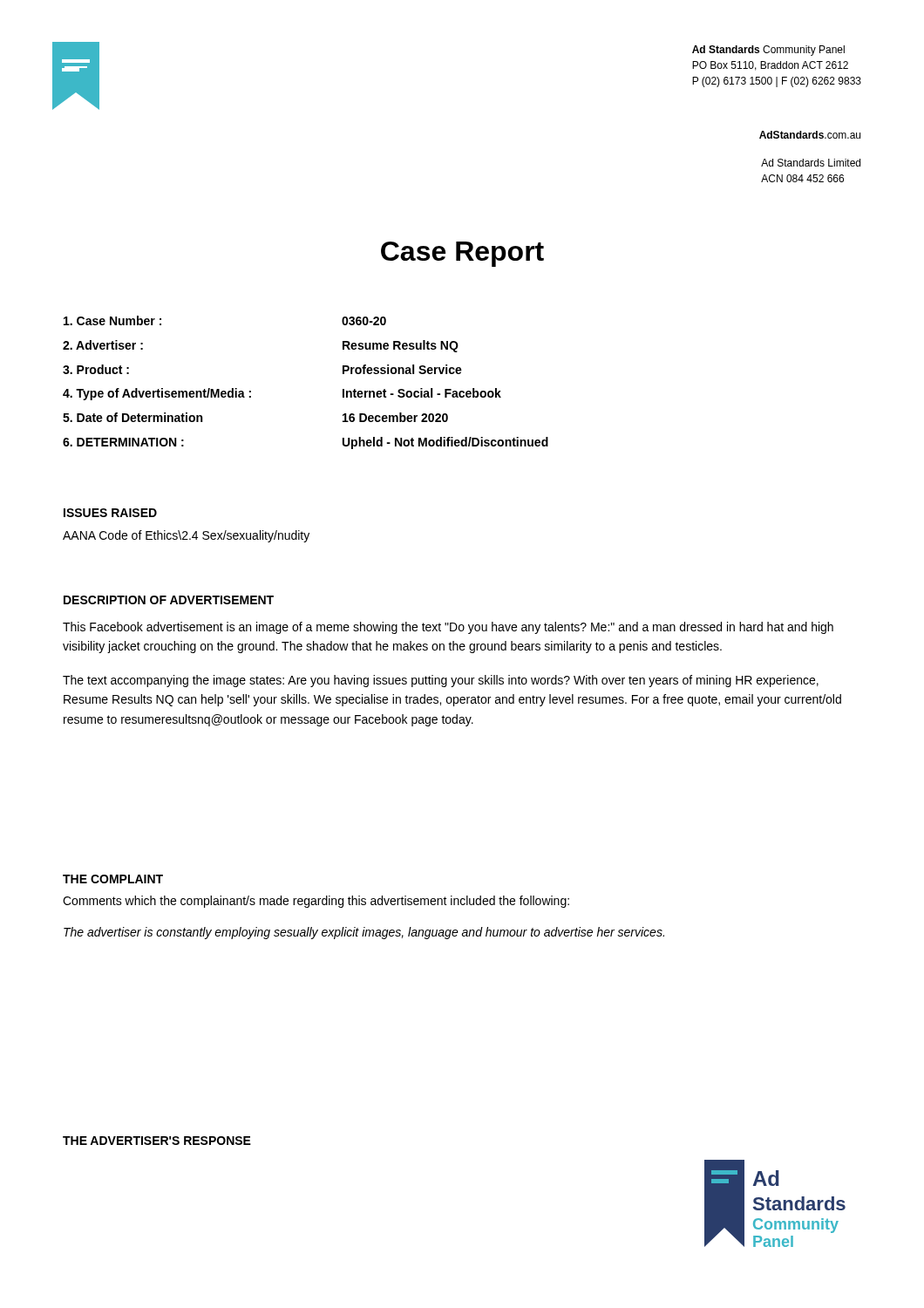
Task: Find the text block with the text "Comments which the complainant/s made regarding"
Action: [316, 901]
